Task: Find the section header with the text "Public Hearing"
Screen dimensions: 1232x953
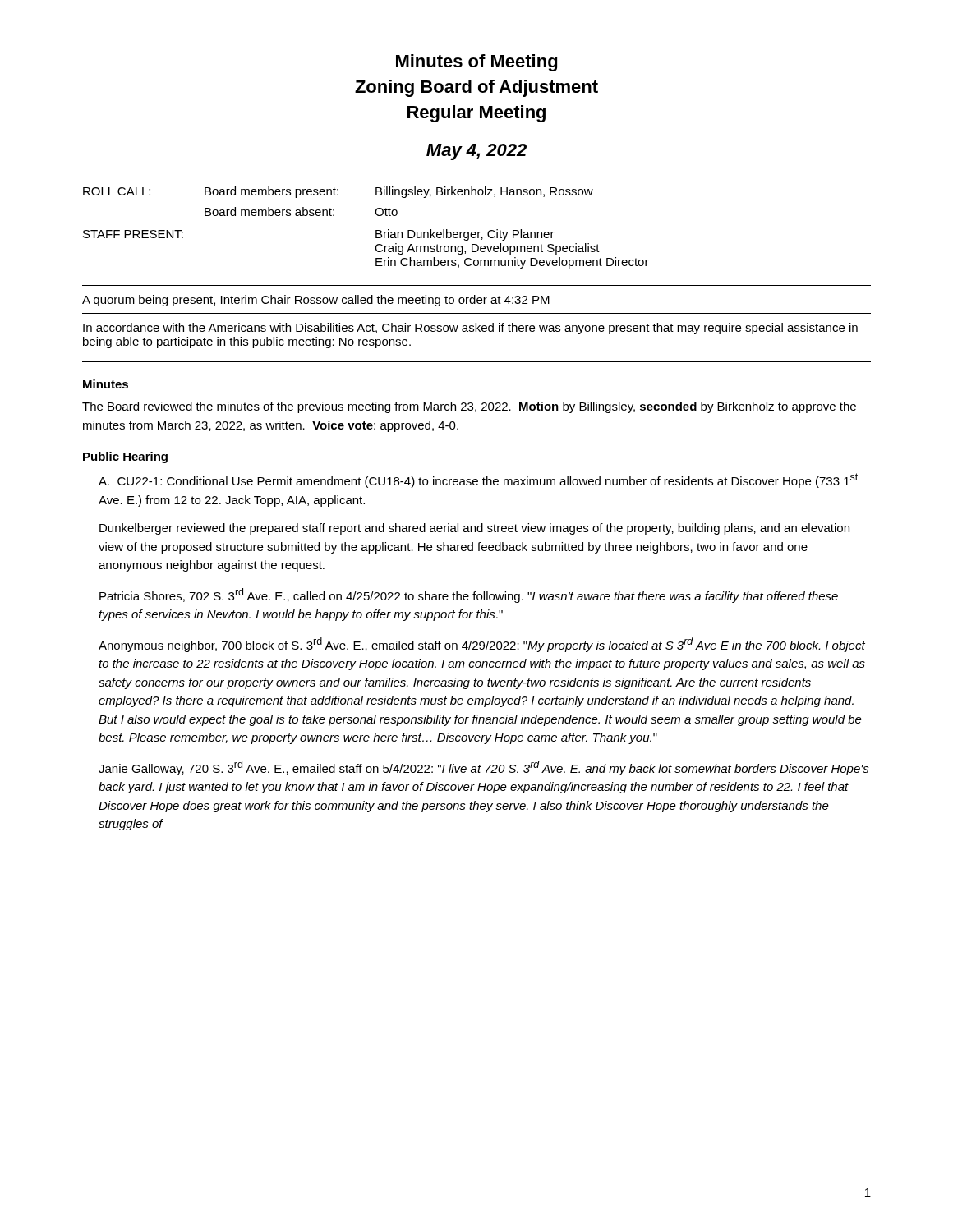Action: pos(125,457)
